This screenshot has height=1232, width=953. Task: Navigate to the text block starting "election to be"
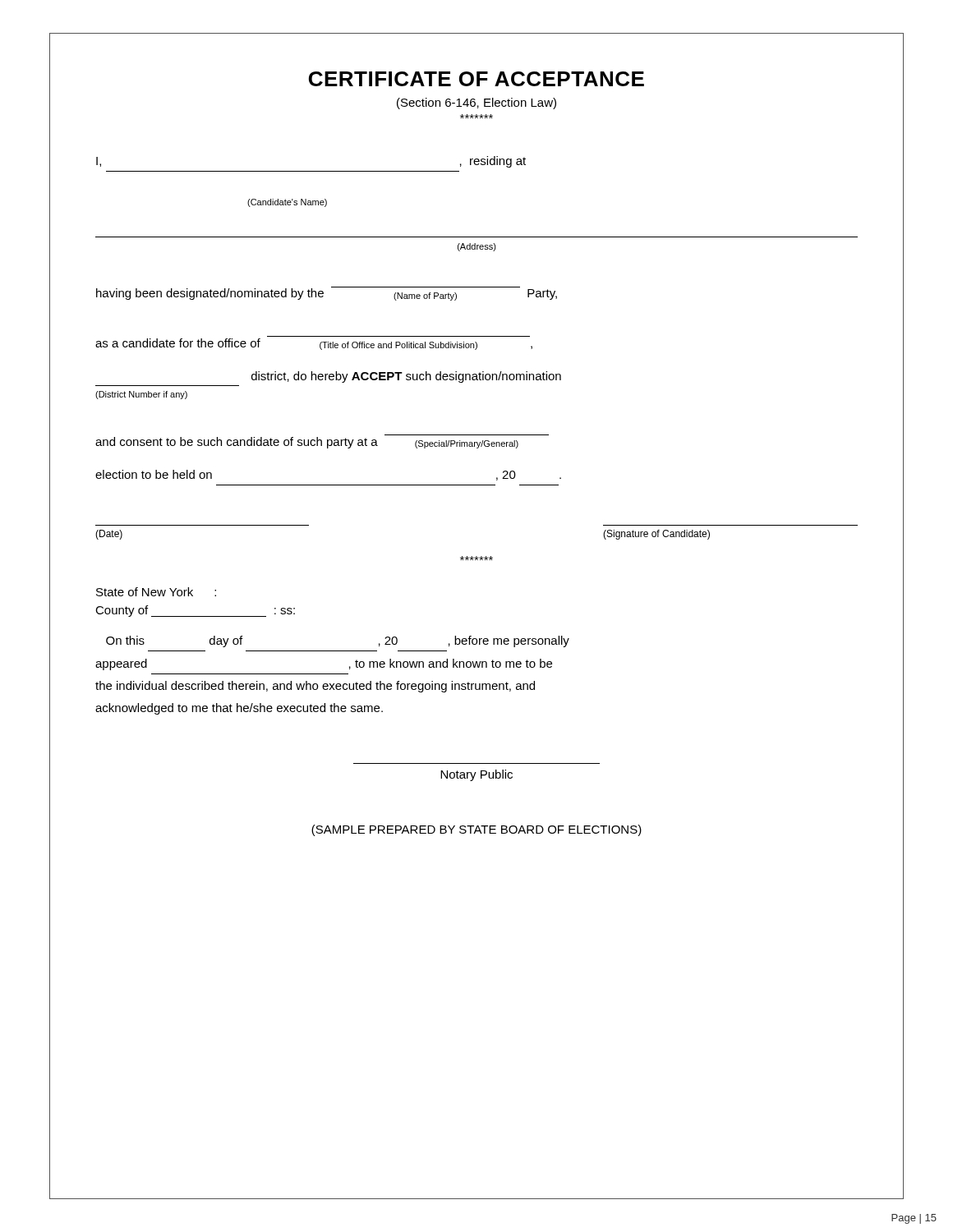(x=329, y=474)
